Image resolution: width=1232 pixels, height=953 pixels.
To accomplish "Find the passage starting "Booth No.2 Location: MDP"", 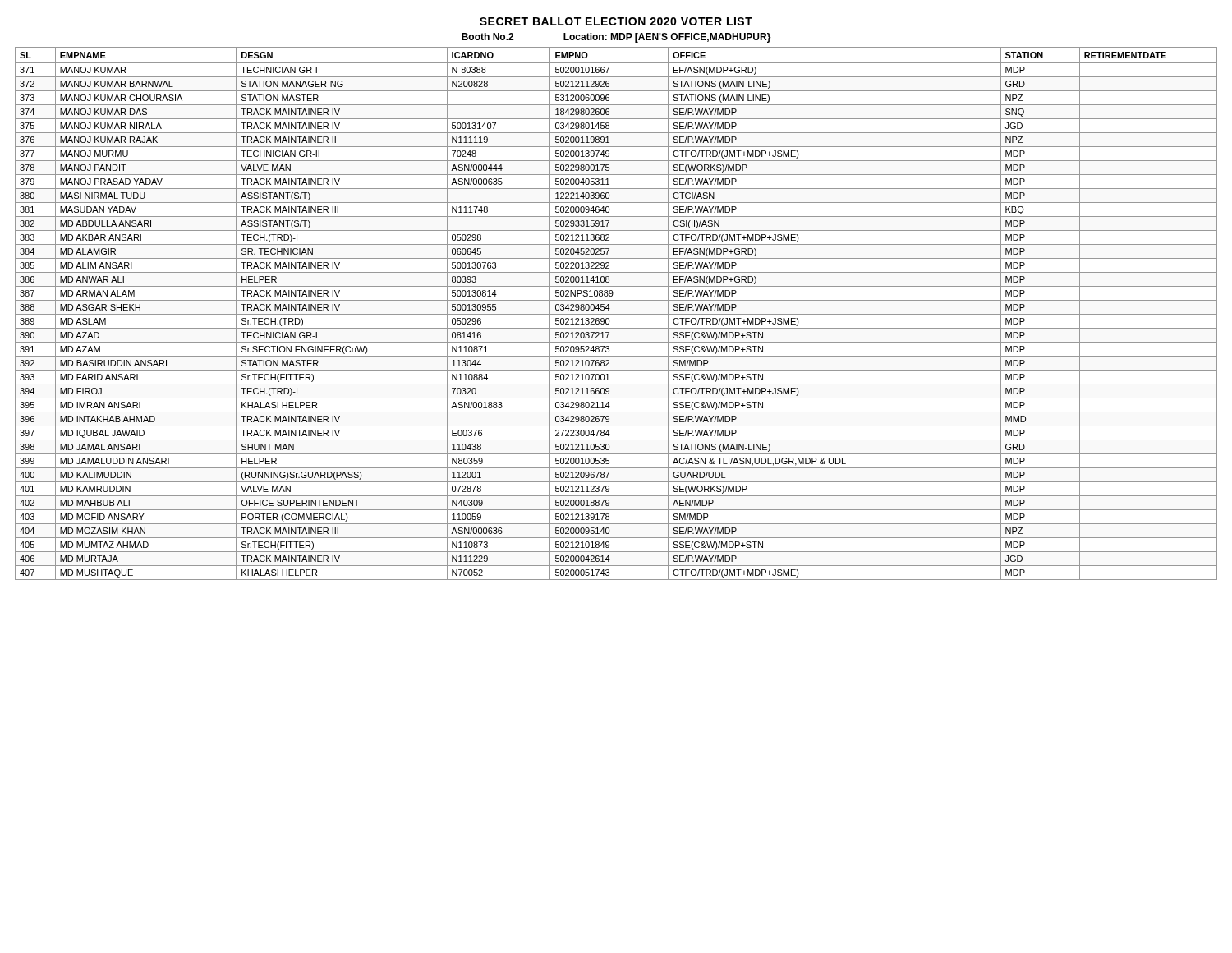I will pyautogui.click(x=616, y=37).
